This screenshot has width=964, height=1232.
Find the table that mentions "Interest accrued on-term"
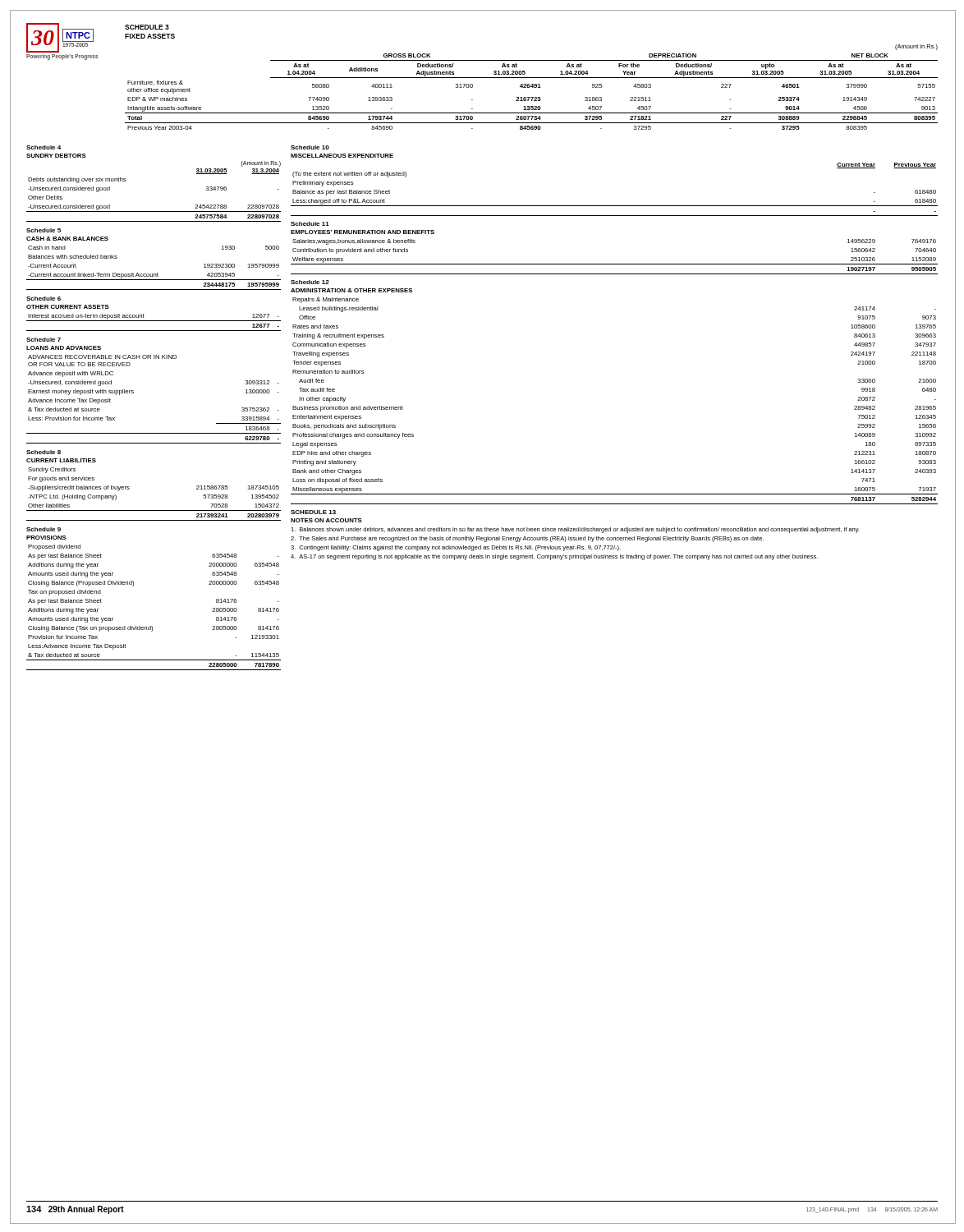[x=154, y=321]
